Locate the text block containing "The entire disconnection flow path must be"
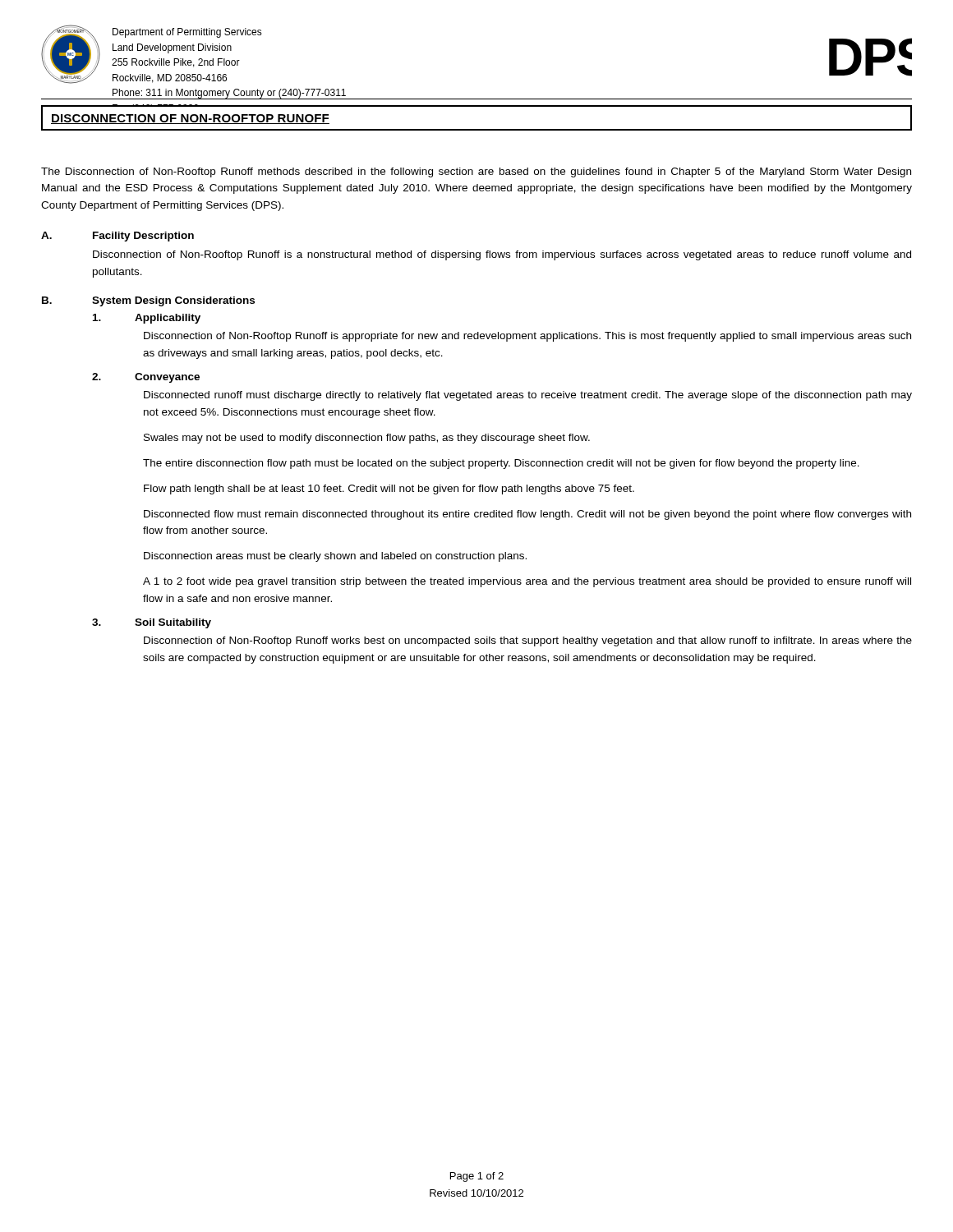This screenshot has width=953, height=1232. (x=527, y=463)
